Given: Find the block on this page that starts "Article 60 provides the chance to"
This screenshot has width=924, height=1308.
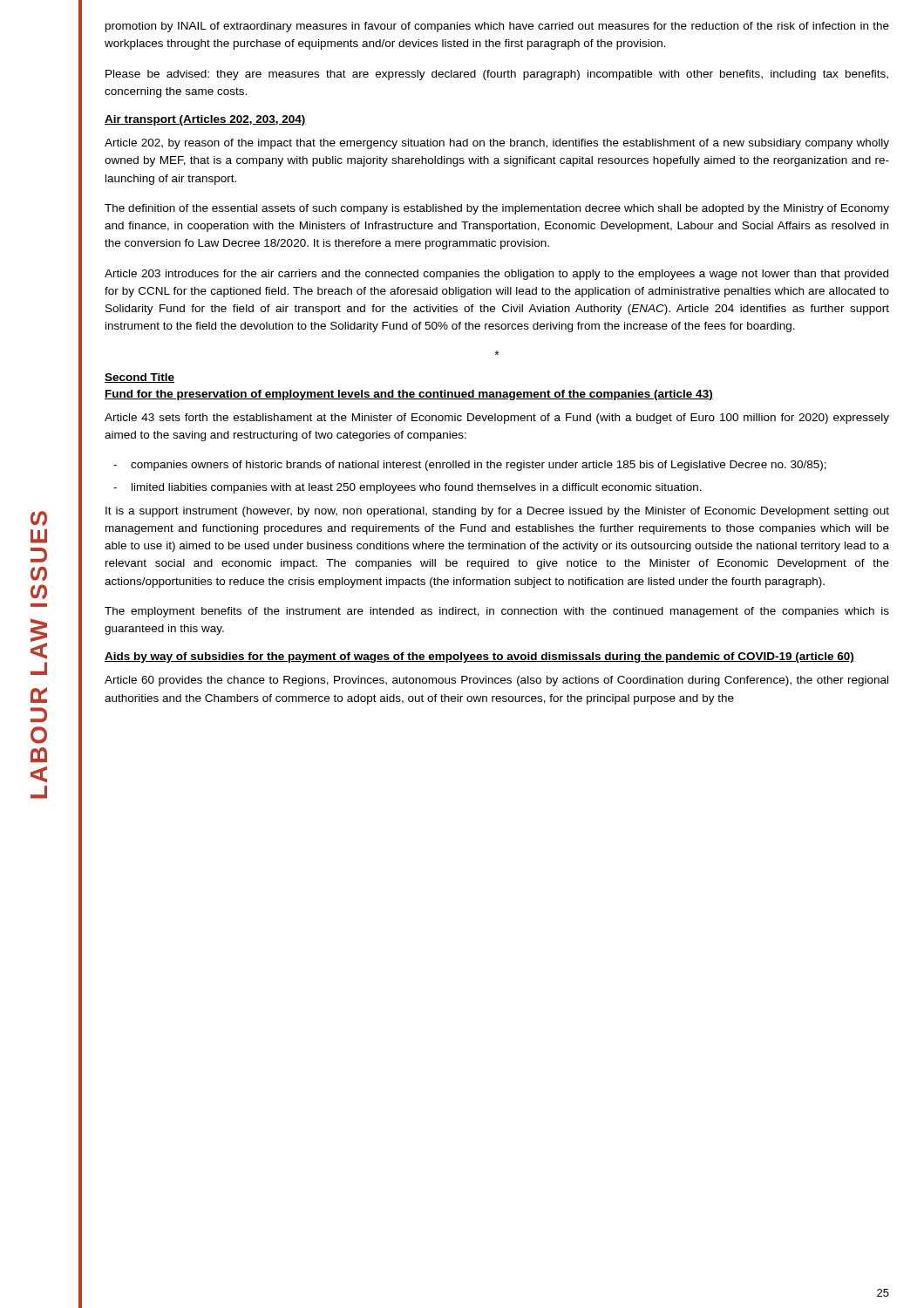Looking at the screenshot, I should click(x=497, y=689).
